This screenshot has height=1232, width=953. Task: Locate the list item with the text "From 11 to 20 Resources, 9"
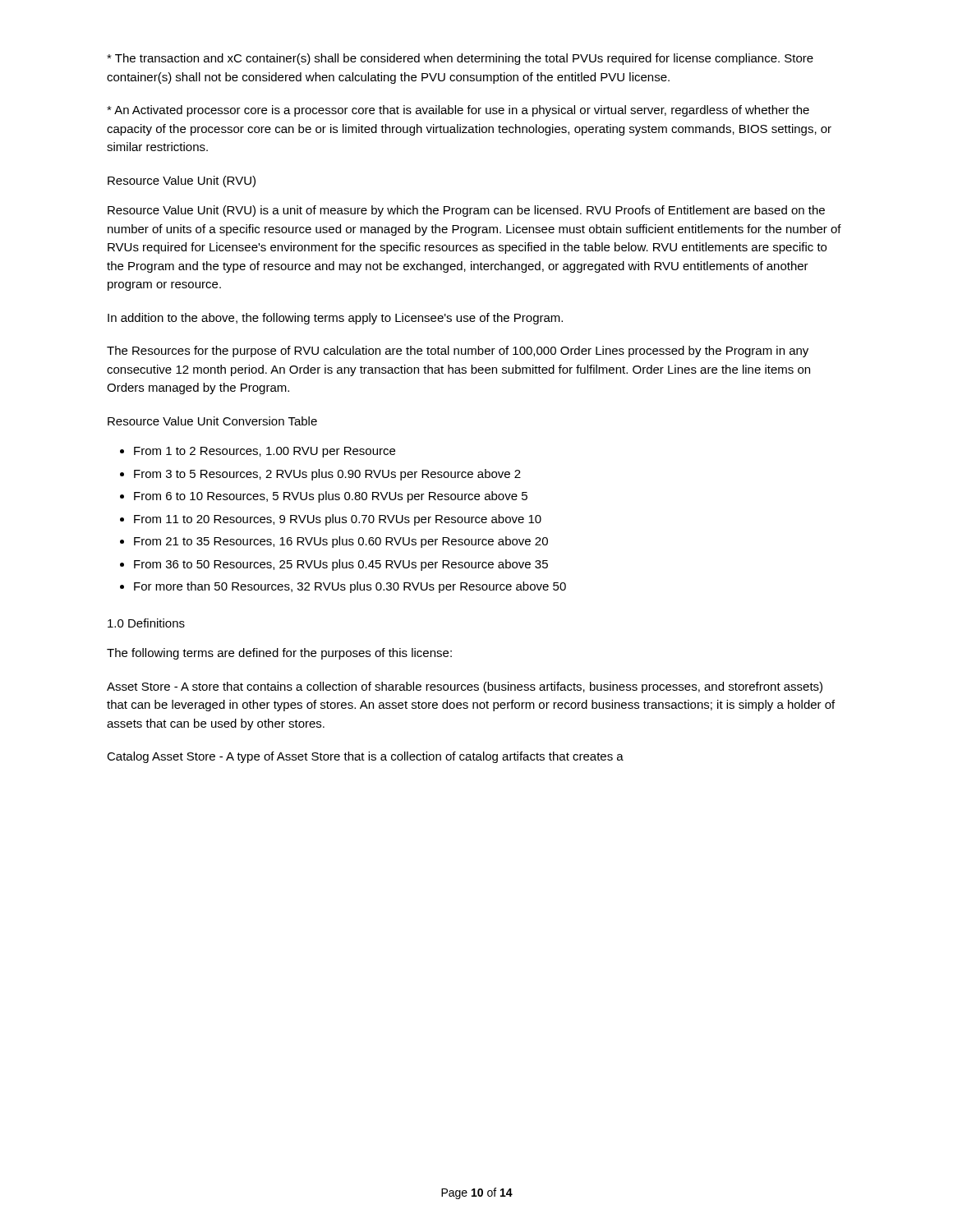tap(337, 518)
